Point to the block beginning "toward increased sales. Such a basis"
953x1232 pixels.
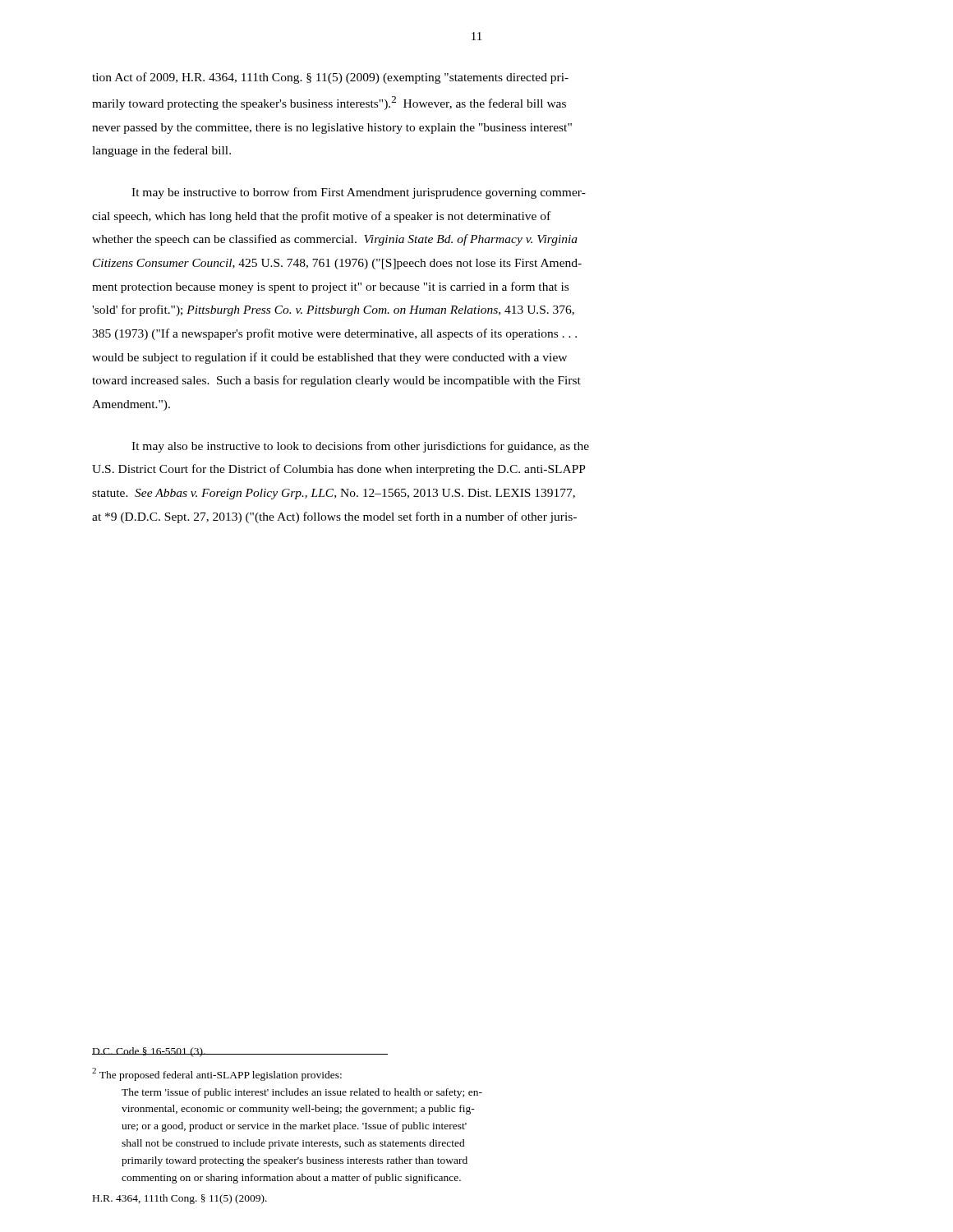click(336, 380)
